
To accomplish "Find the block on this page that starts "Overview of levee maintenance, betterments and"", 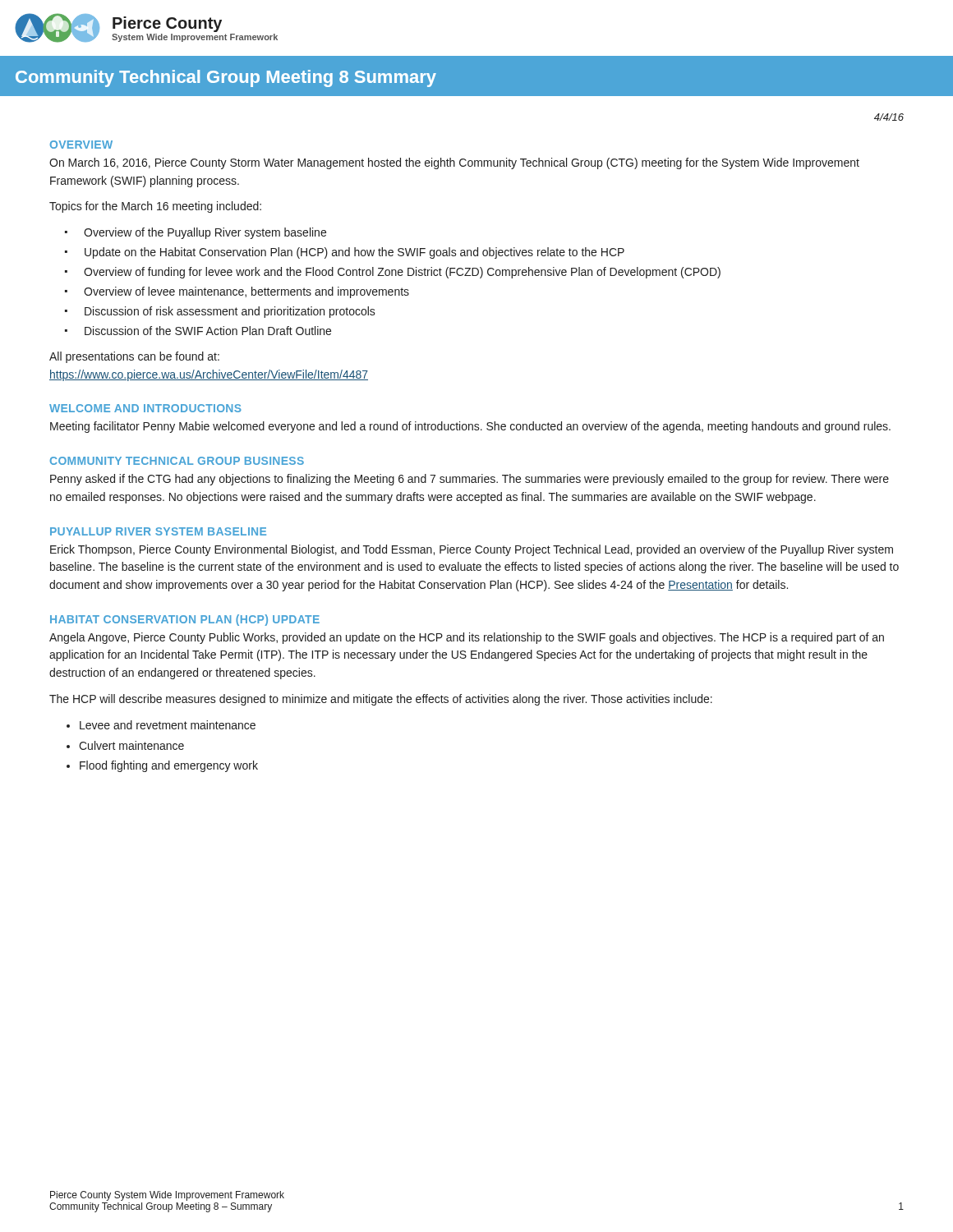I will click(x=246, y=292).
